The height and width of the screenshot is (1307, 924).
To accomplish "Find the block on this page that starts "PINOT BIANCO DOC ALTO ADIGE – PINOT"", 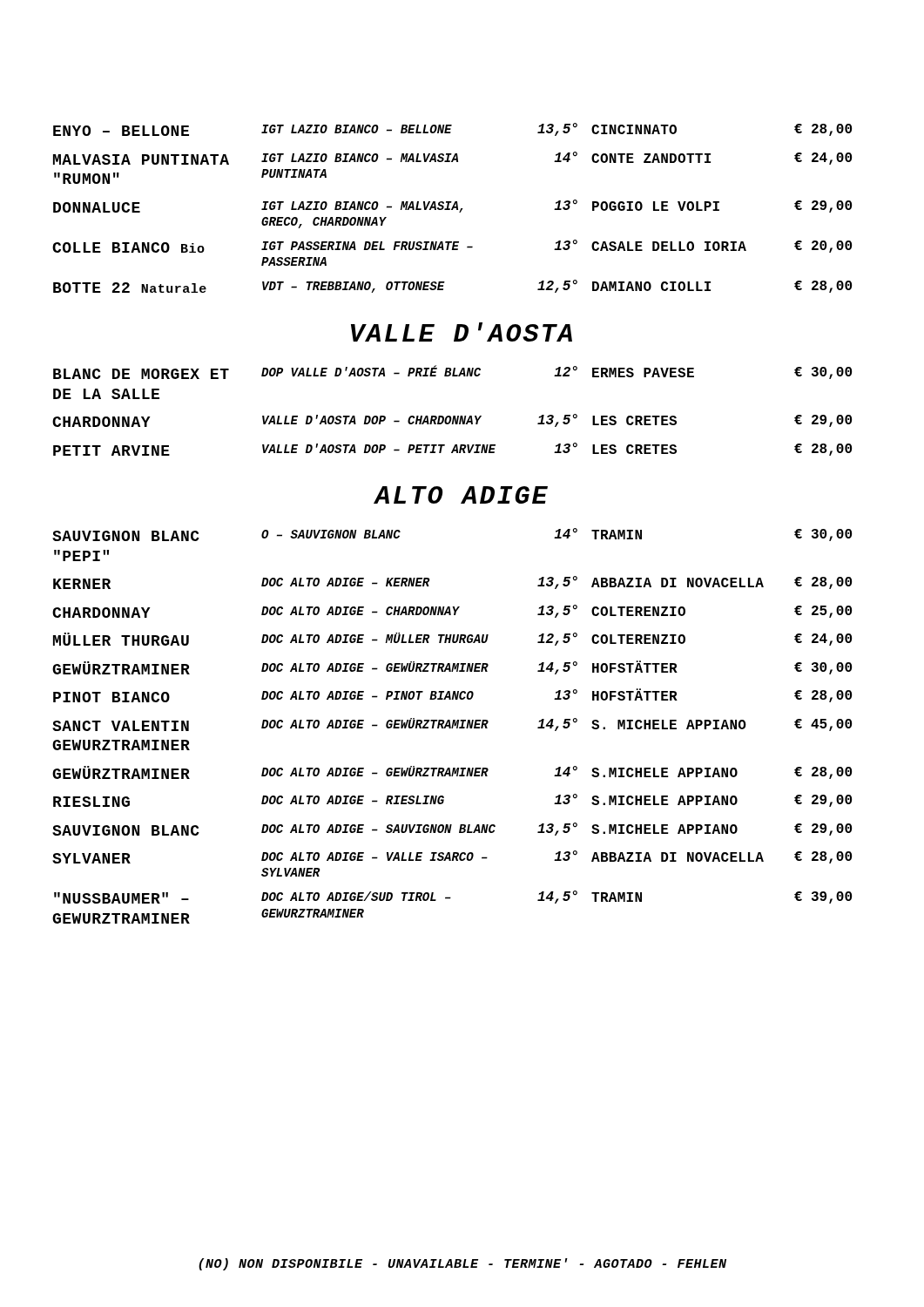I will pyautogui.click(x=452, y=698).
